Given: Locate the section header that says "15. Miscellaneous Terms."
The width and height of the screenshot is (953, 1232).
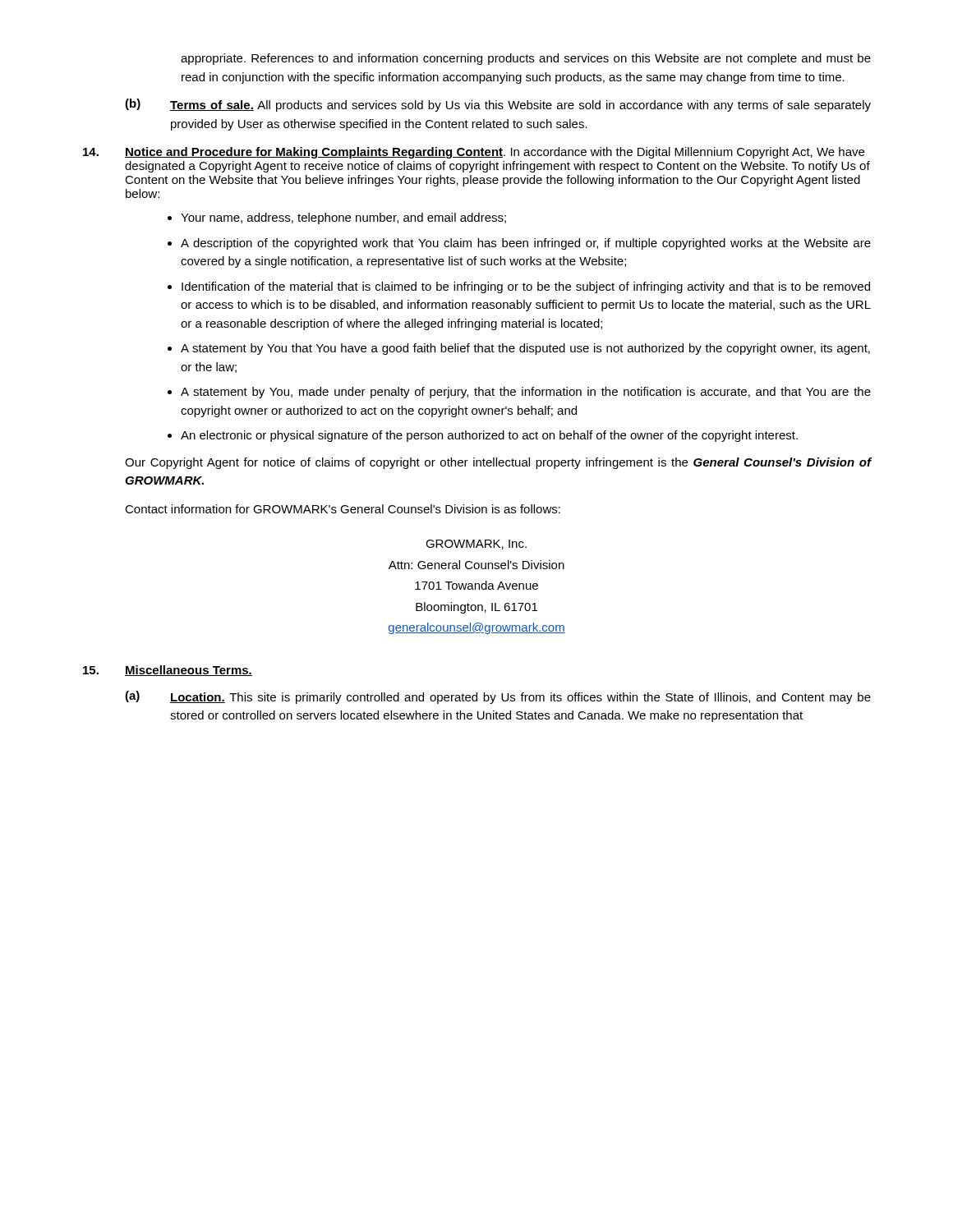Looking at the screenshot, I should 167,669.
